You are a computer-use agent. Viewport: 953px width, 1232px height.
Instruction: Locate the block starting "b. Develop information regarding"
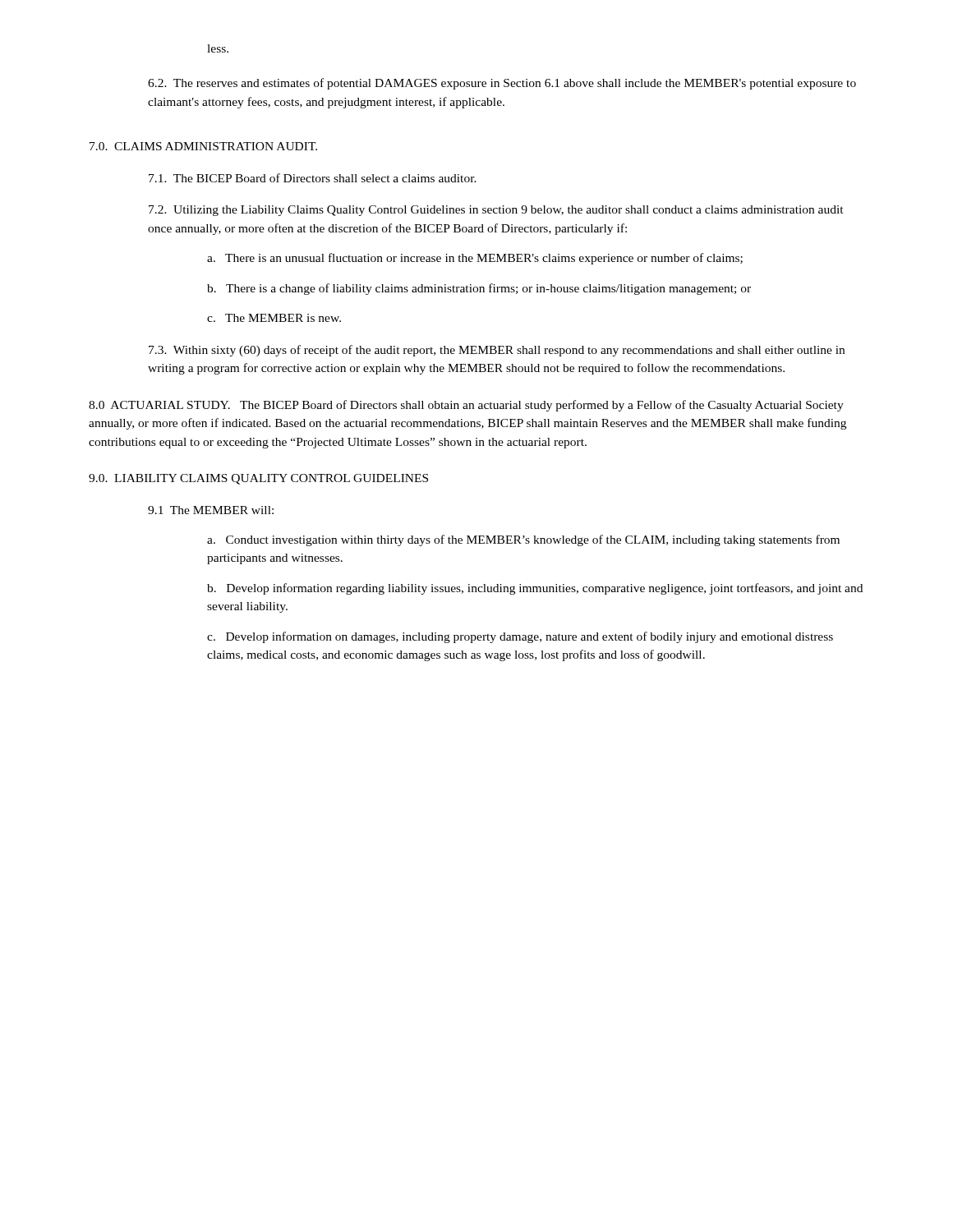coord(536,597)
